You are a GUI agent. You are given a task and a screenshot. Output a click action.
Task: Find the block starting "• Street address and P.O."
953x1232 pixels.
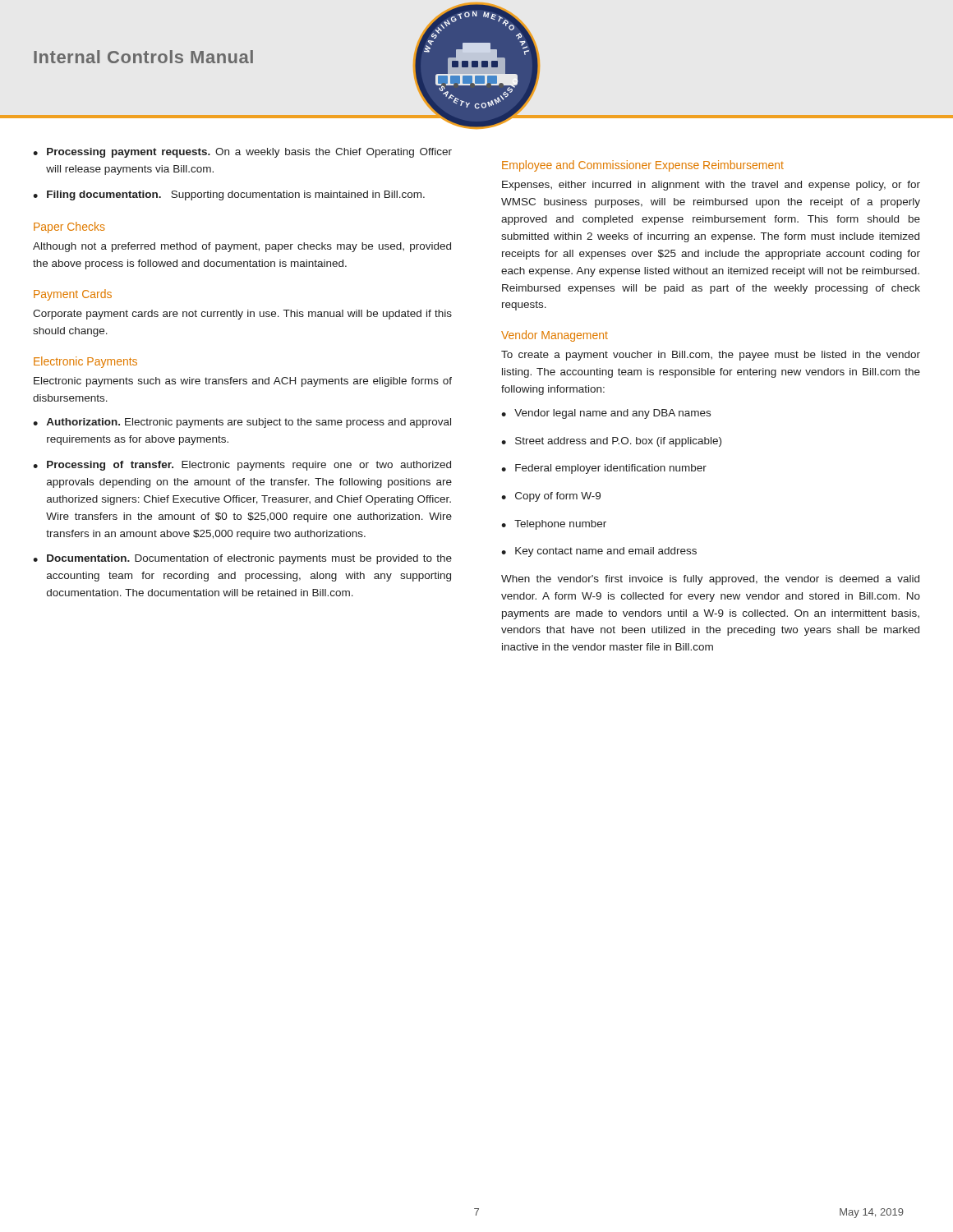click(711, 442)
